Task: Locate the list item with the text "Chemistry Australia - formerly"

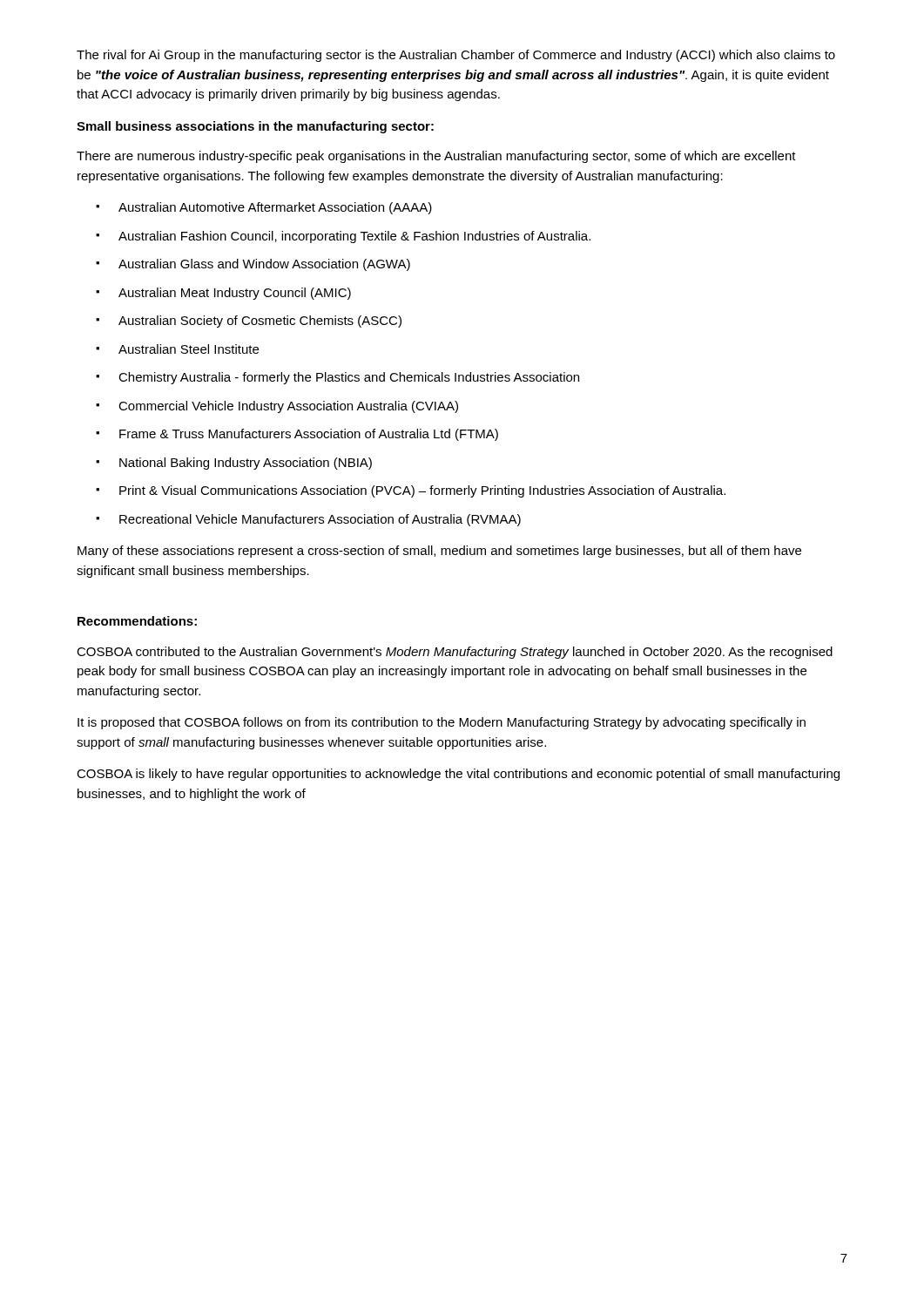Action: point(349,377)
